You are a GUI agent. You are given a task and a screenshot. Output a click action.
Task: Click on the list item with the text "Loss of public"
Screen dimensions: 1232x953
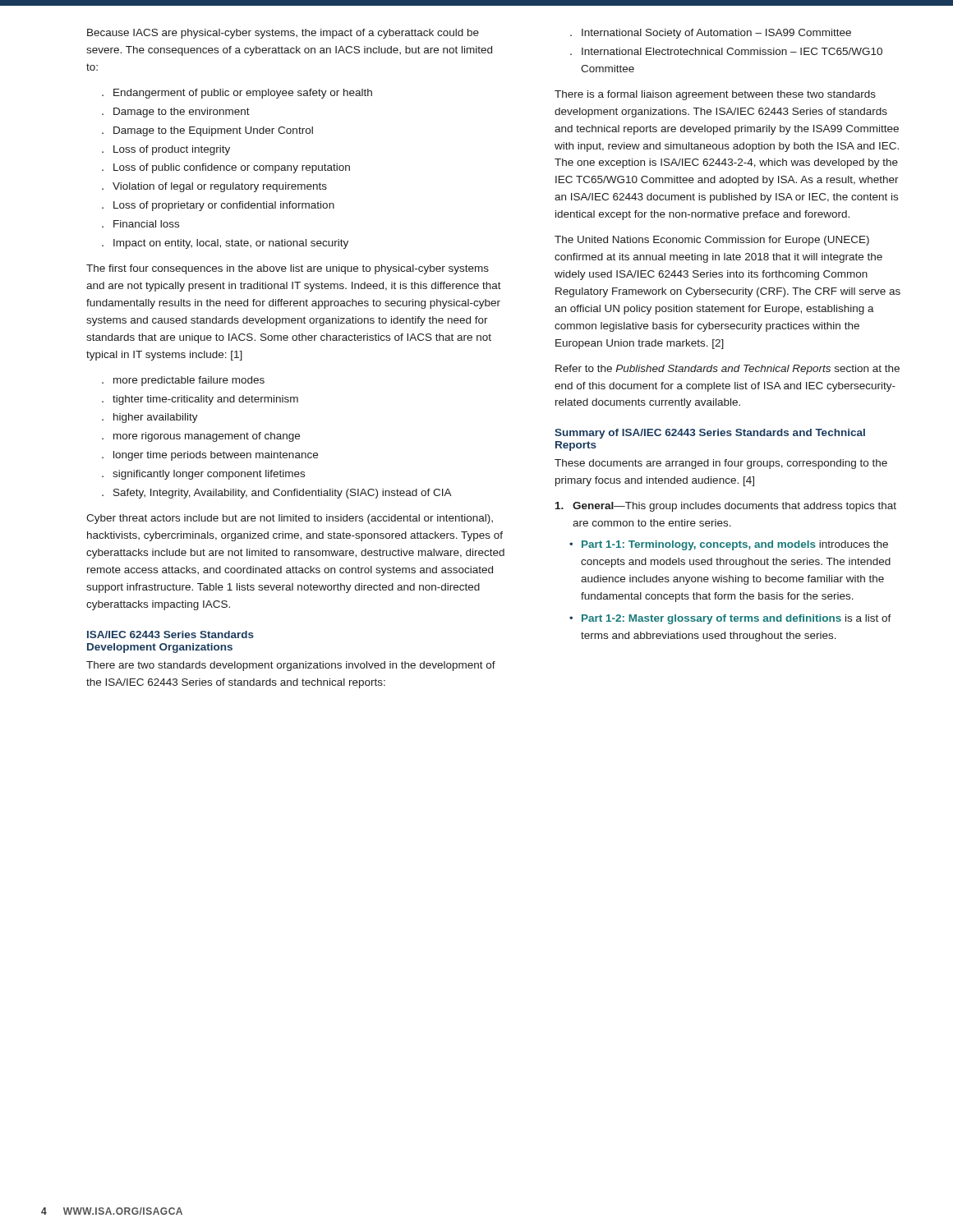click(x=232, y=168)
